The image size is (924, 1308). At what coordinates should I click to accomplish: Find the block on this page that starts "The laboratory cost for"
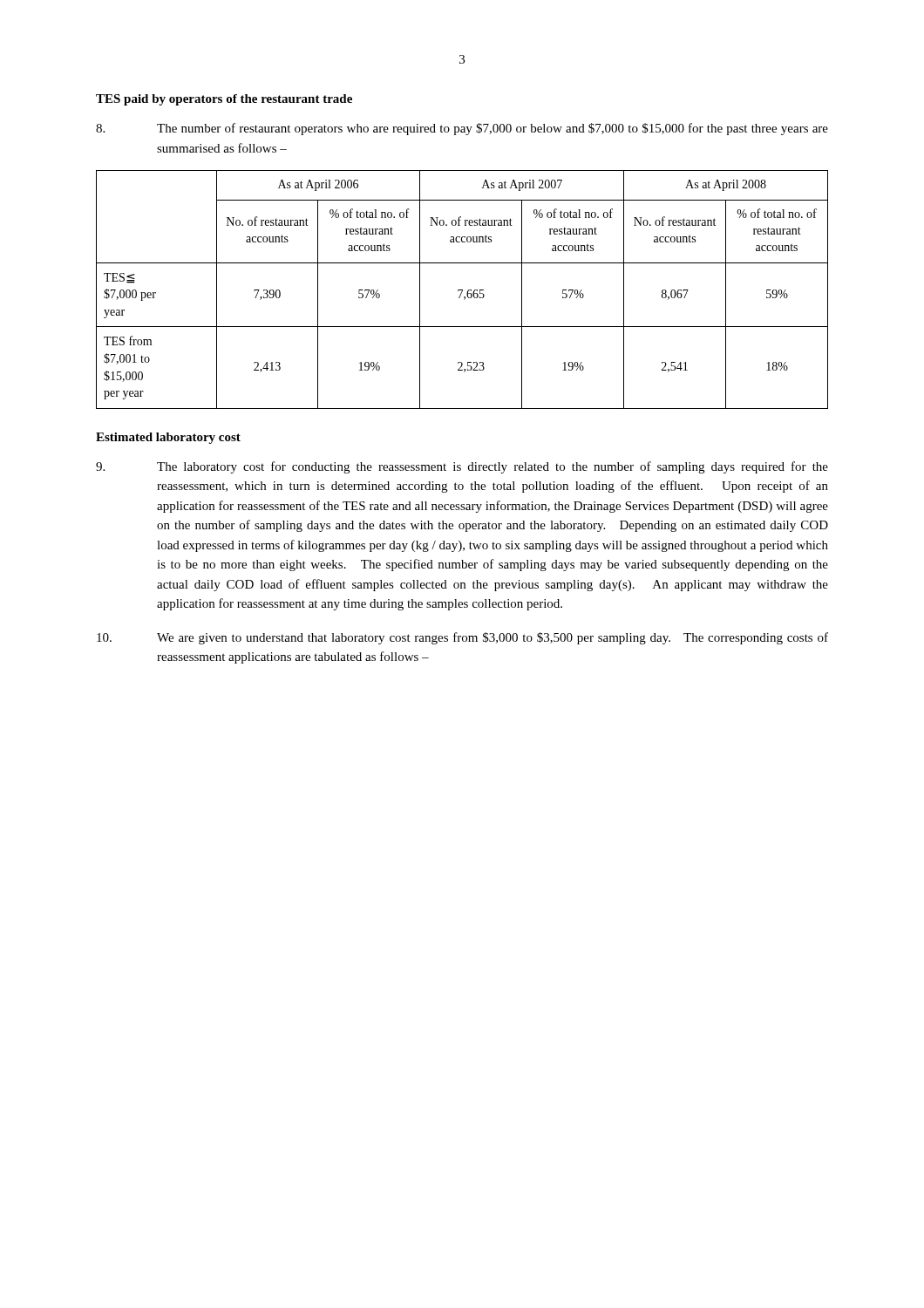(462, 535)
